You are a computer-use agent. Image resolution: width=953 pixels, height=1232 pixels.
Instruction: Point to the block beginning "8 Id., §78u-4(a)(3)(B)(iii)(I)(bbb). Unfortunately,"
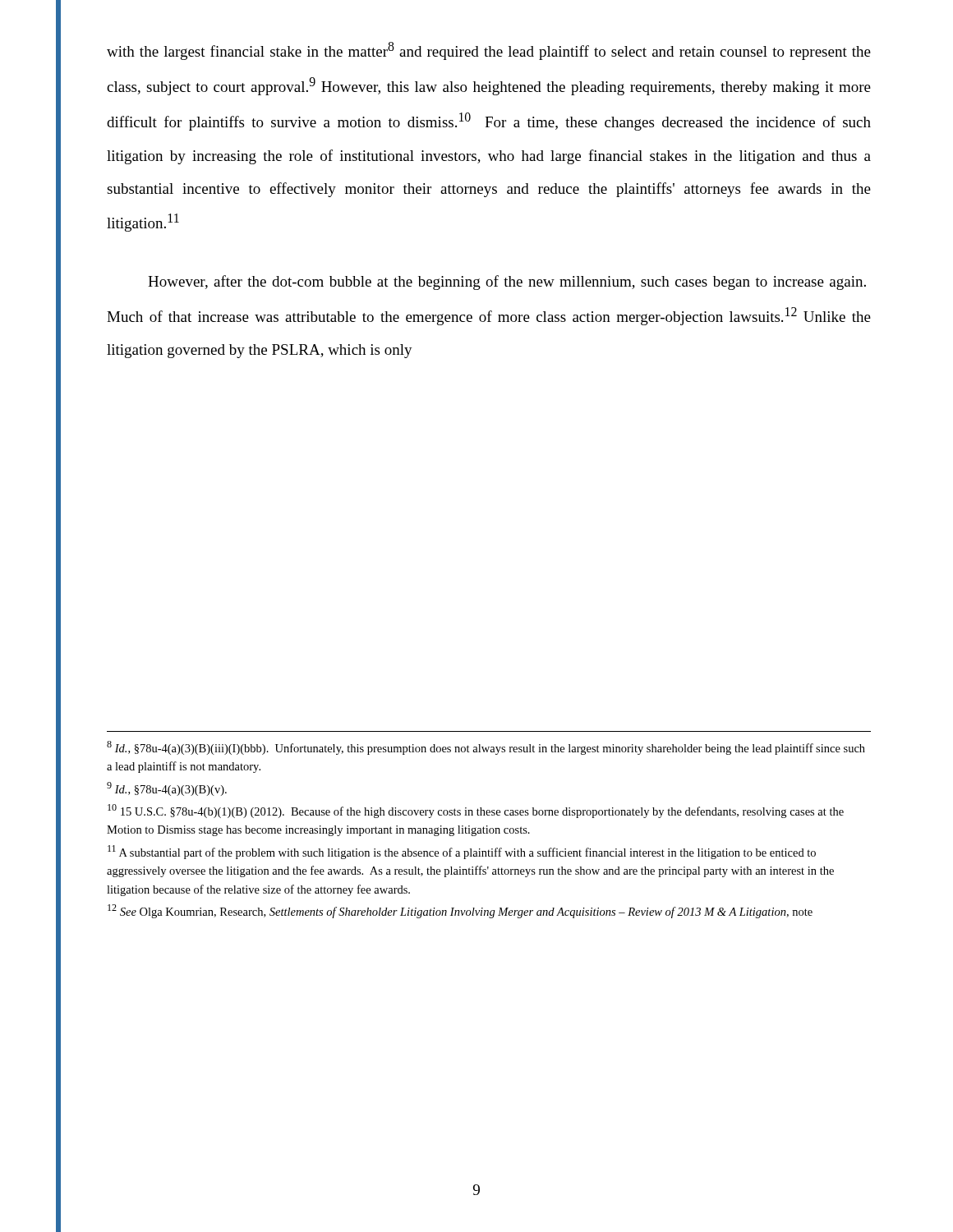coord(486,756)
